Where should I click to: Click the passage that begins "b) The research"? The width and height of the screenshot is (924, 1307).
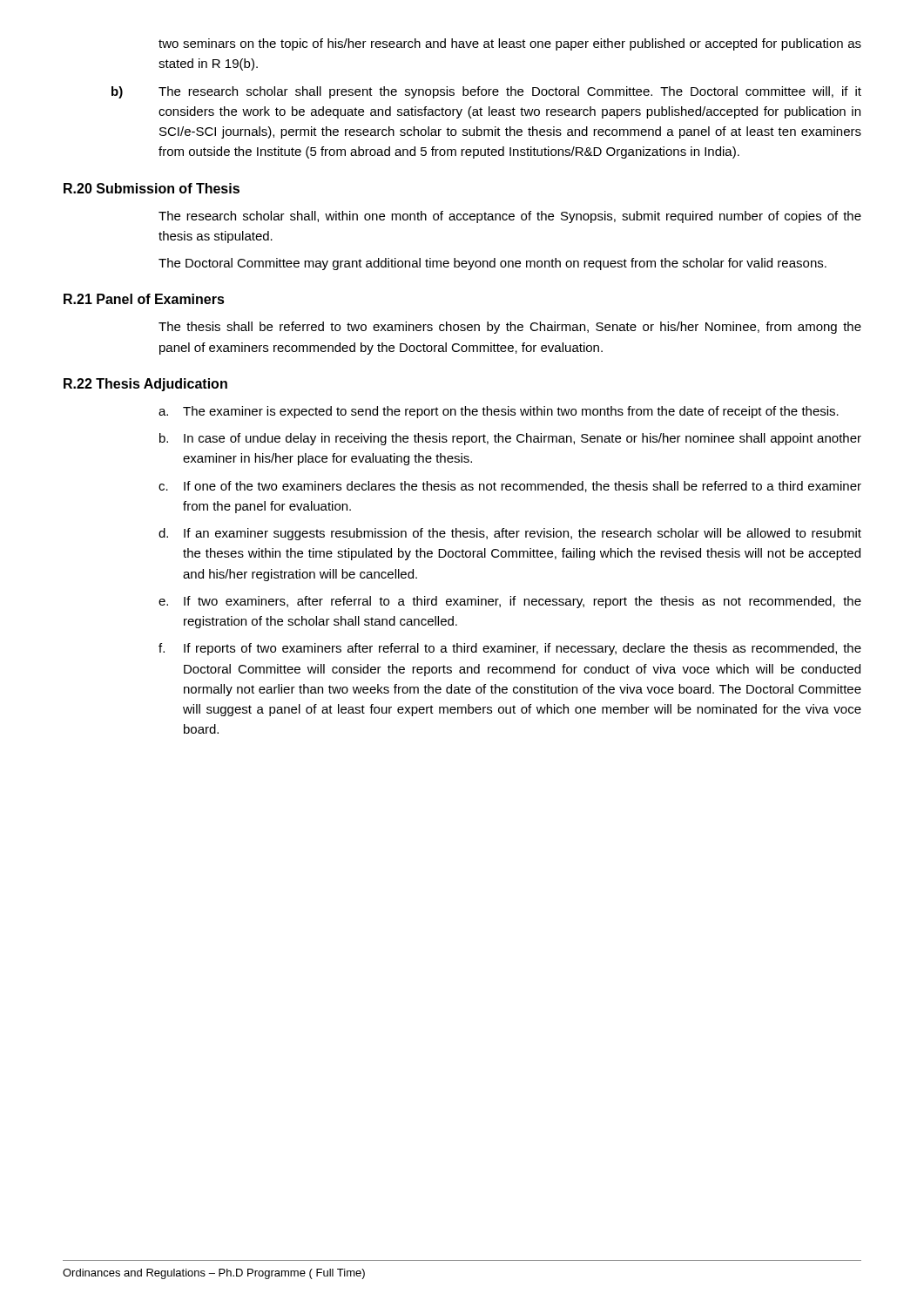(x=486, y=121)
